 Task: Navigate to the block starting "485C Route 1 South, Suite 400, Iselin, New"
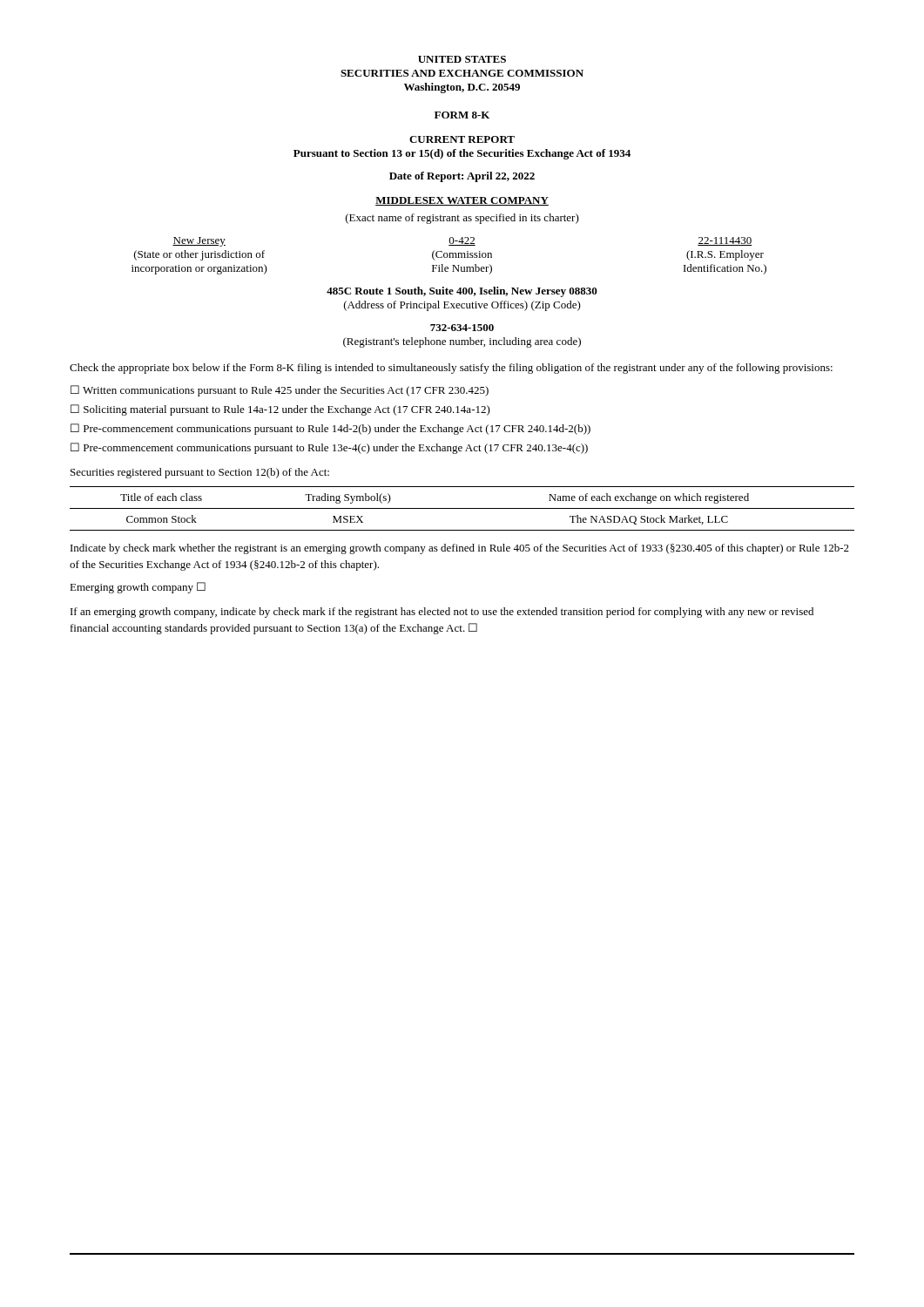pos(462,298)
